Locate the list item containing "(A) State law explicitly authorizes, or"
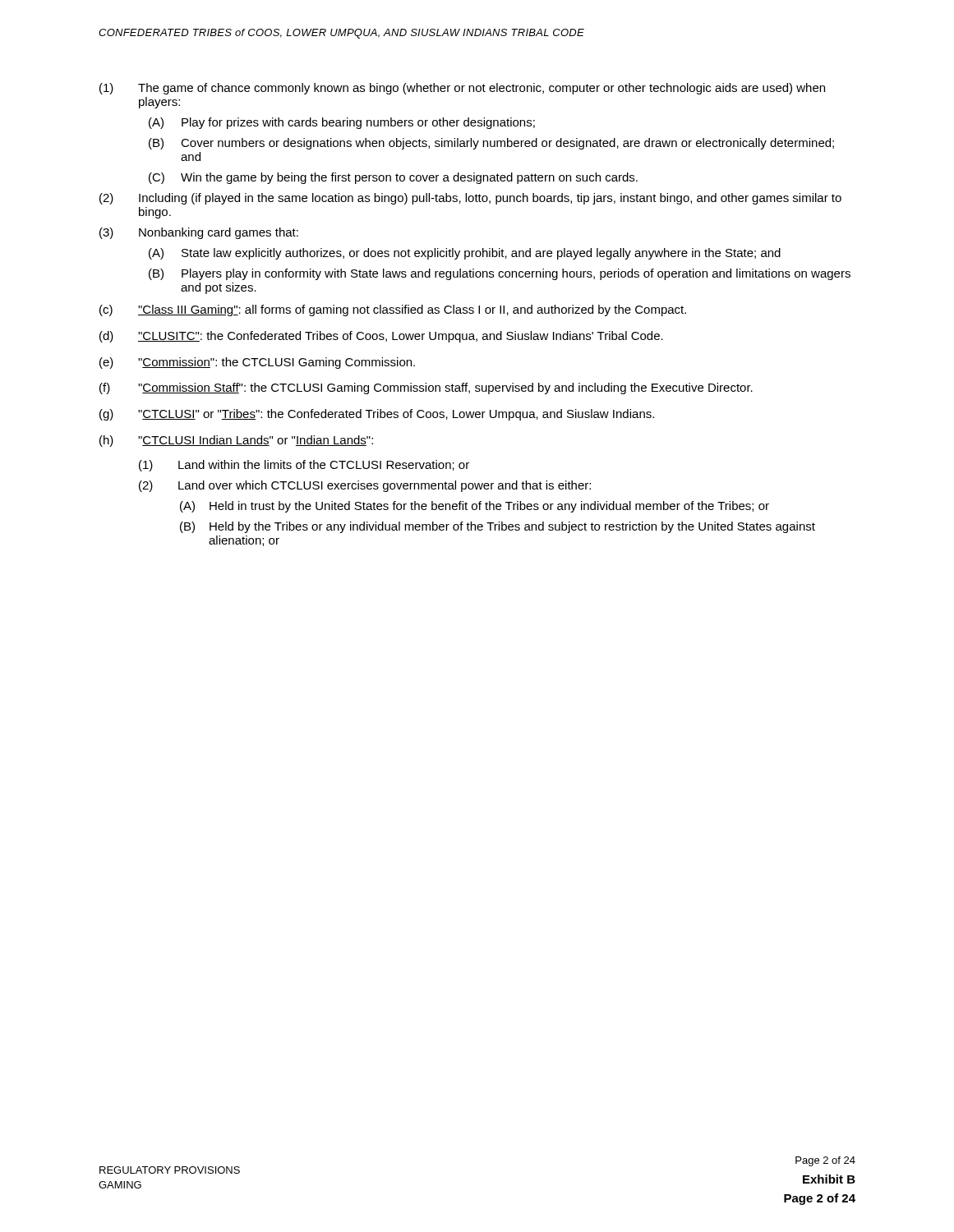The height and width of the screenshot is (1232, 954). pos(502,253)
